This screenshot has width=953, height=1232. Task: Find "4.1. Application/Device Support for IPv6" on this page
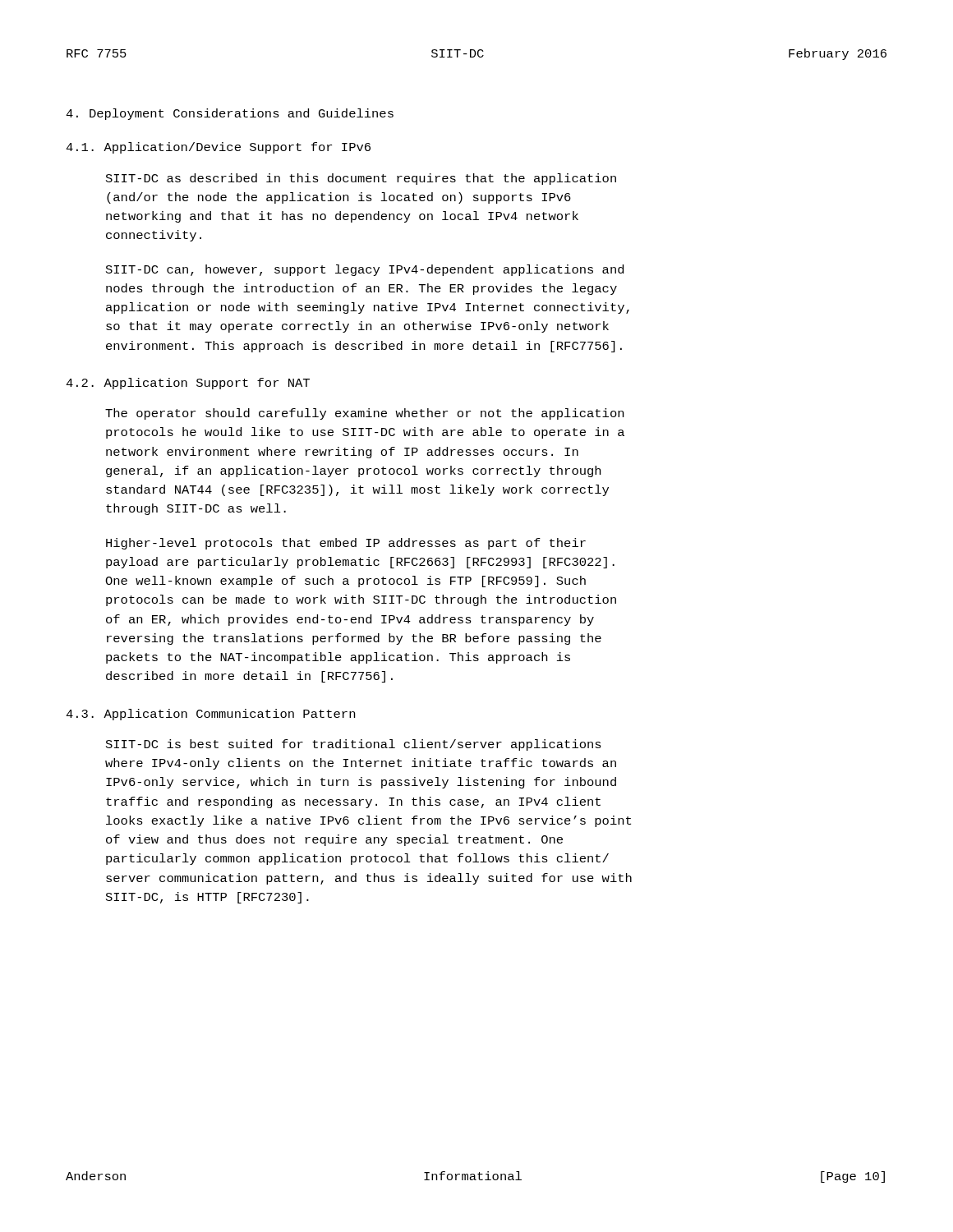[x=219, y=148]
